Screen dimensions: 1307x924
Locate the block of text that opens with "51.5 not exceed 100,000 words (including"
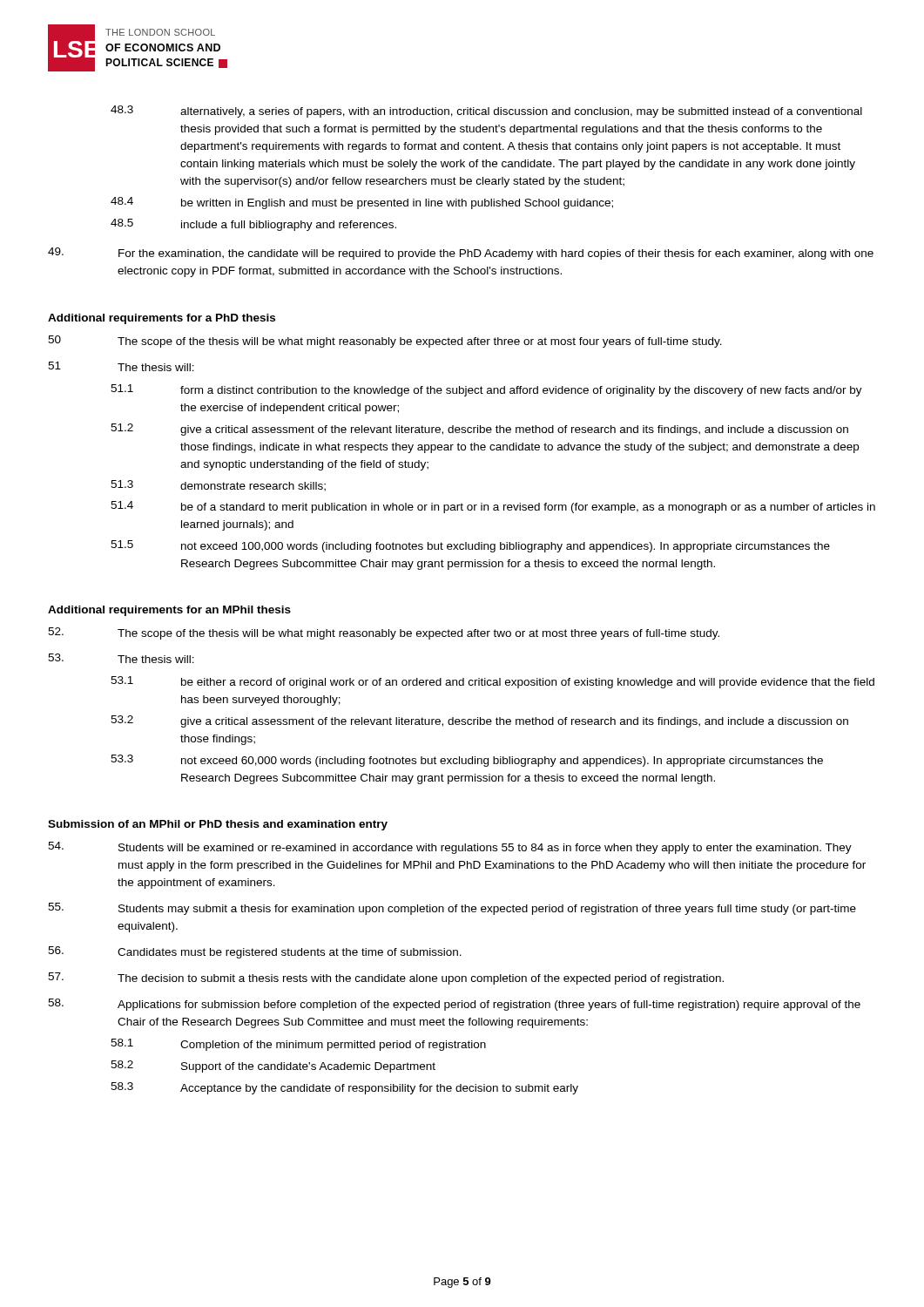pos(493,555)
